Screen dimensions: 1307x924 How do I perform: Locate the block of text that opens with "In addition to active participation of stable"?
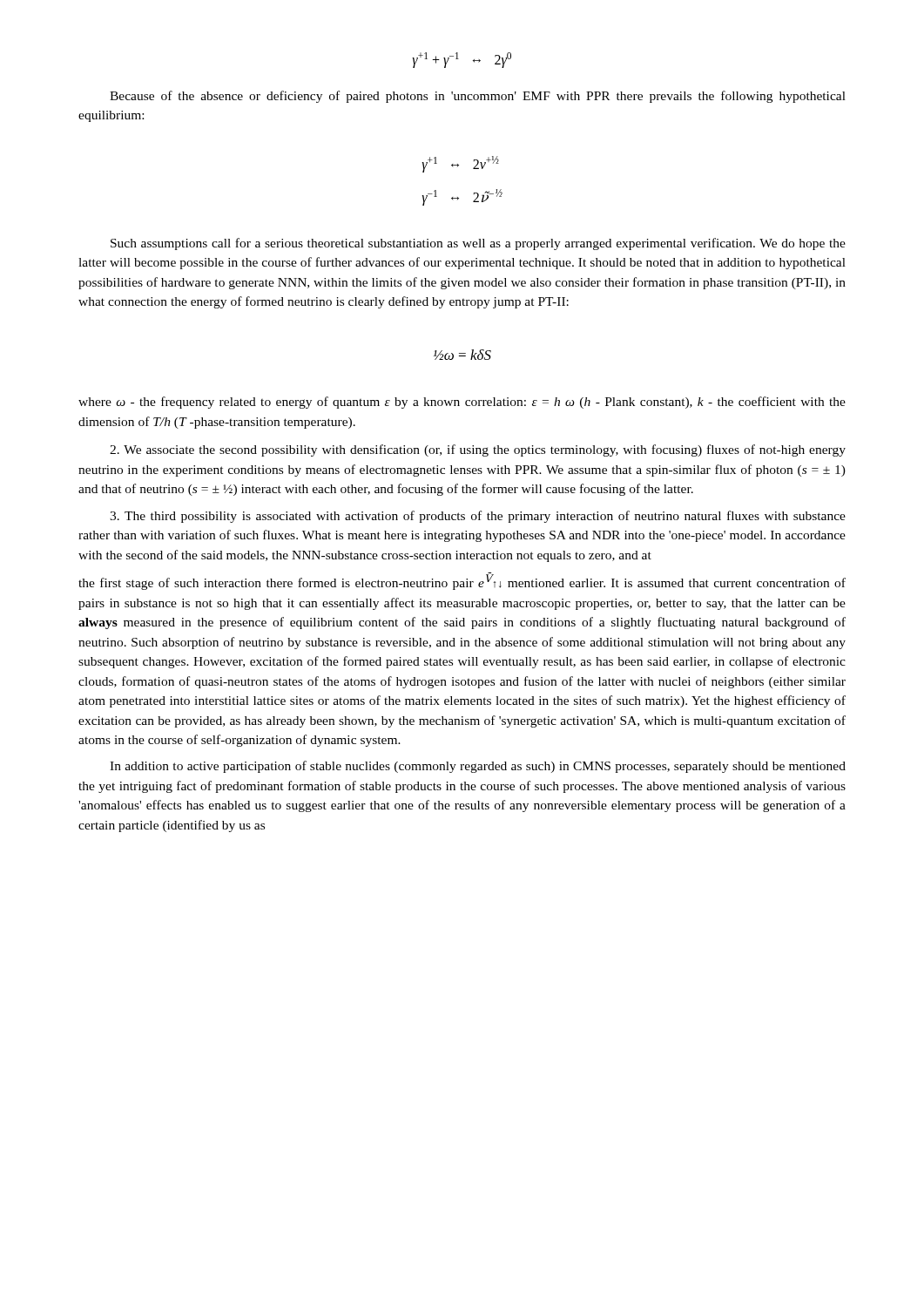pos(462,795)
